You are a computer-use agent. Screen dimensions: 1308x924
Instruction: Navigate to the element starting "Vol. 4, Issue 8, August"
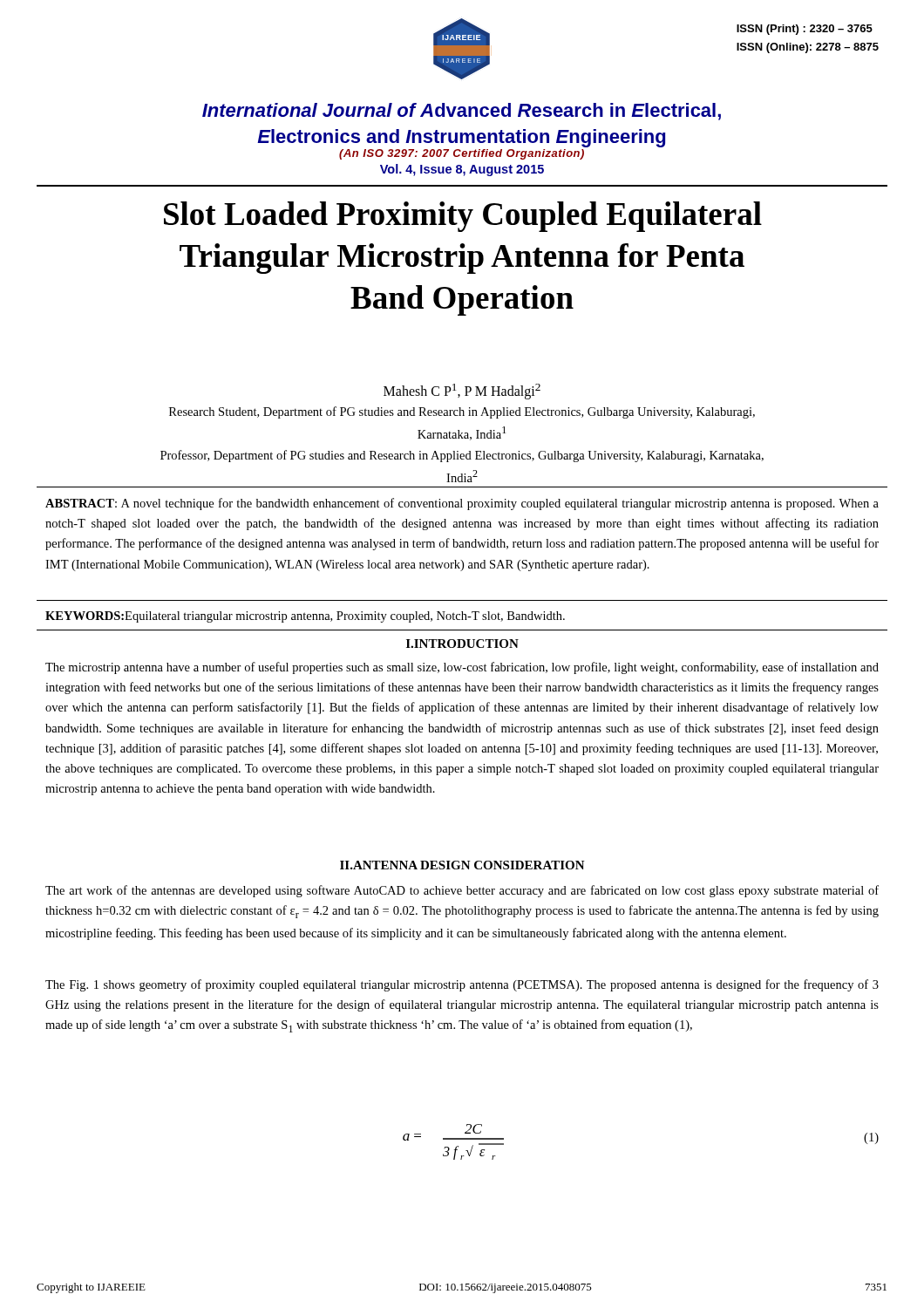[462, 169]
